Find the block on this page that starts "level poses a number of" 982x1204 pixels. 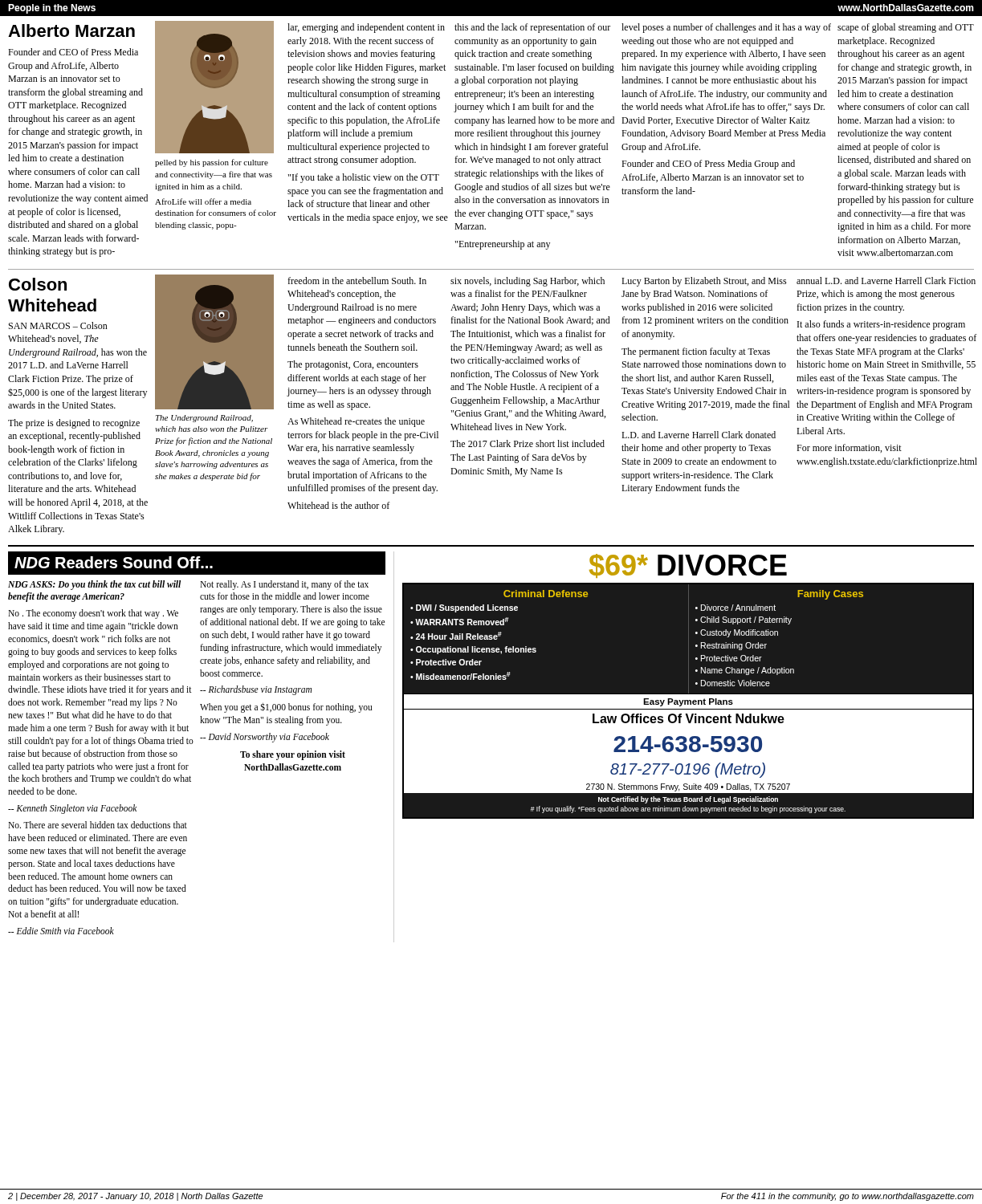point(726,109)
